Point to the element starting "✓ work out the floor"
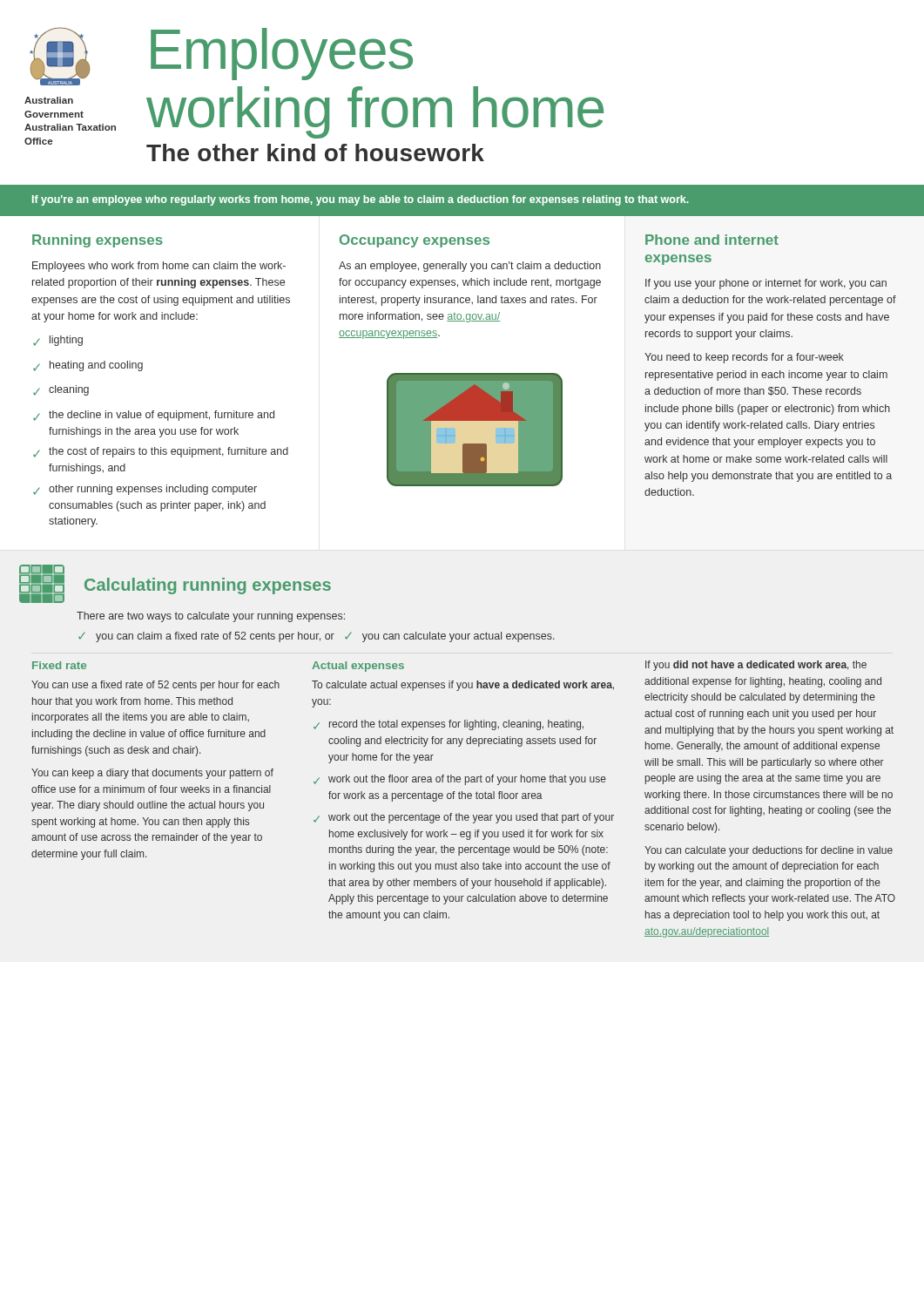 464,787
